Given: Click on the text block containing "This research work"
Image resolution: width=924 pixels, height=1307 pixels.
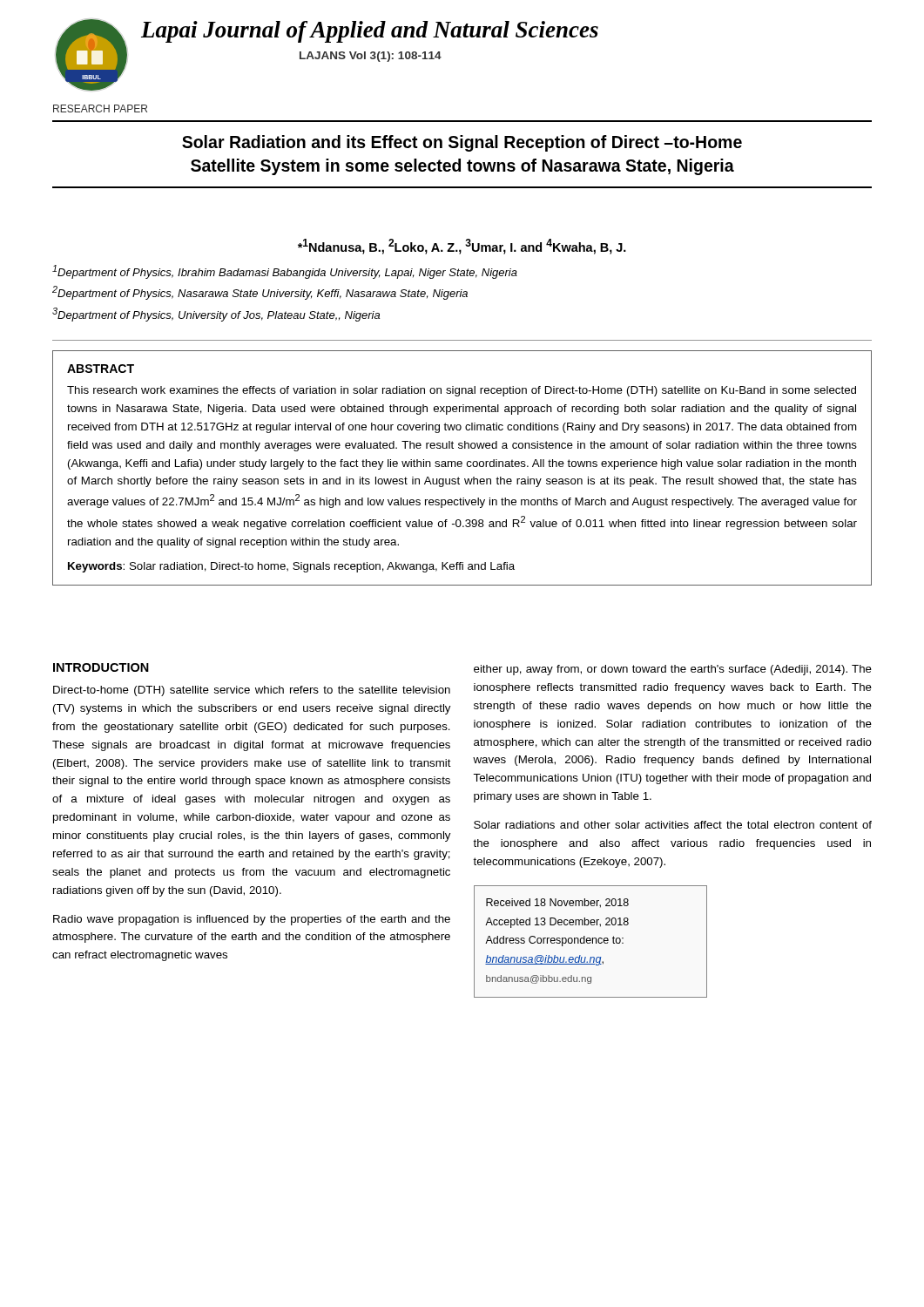Looking at the screenshot, I should (462, 466).
